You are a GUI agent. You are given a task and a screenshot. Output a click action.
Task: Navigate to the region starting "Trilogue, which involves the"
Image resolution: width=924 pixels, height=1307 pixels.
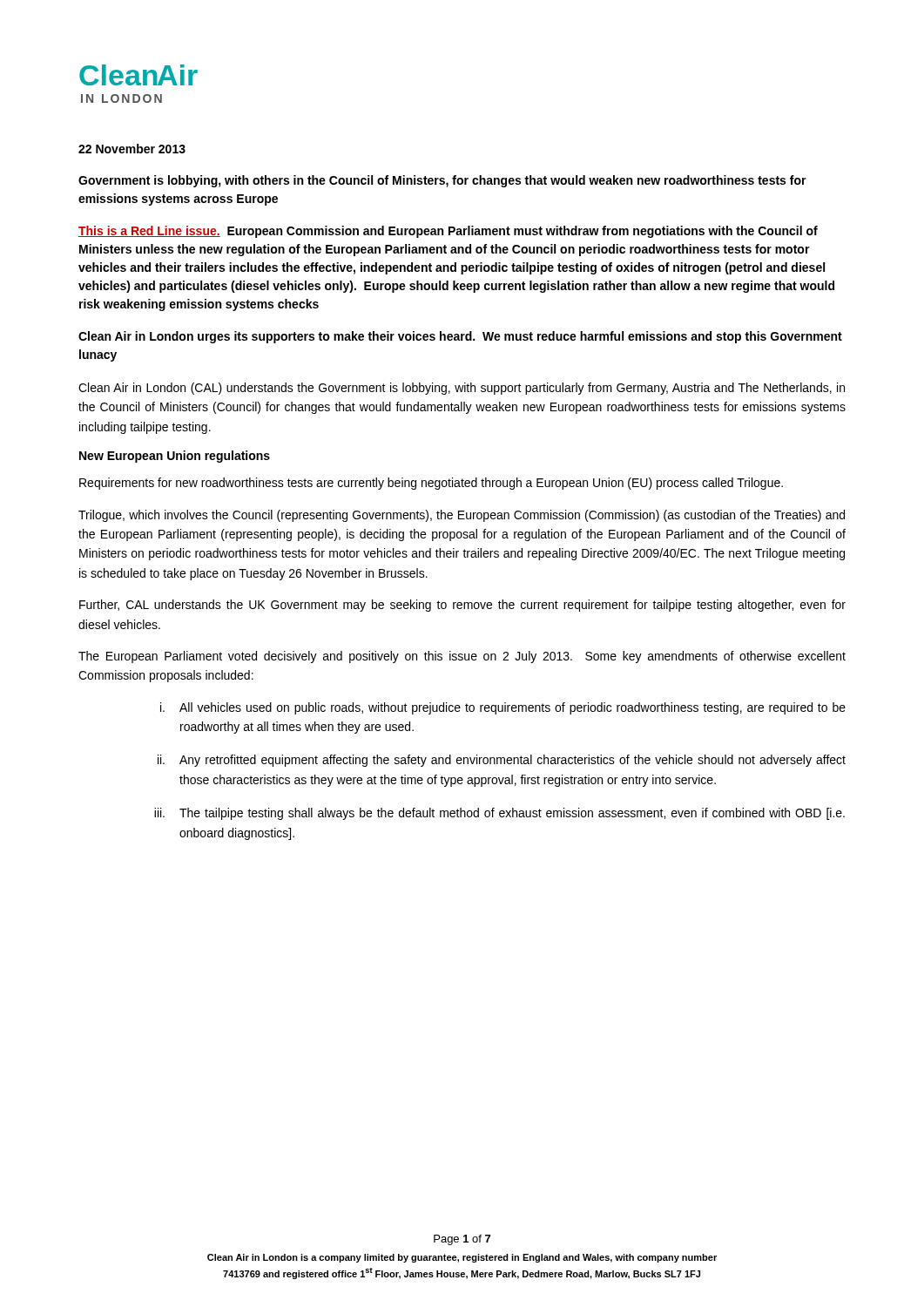coord(462,544)
